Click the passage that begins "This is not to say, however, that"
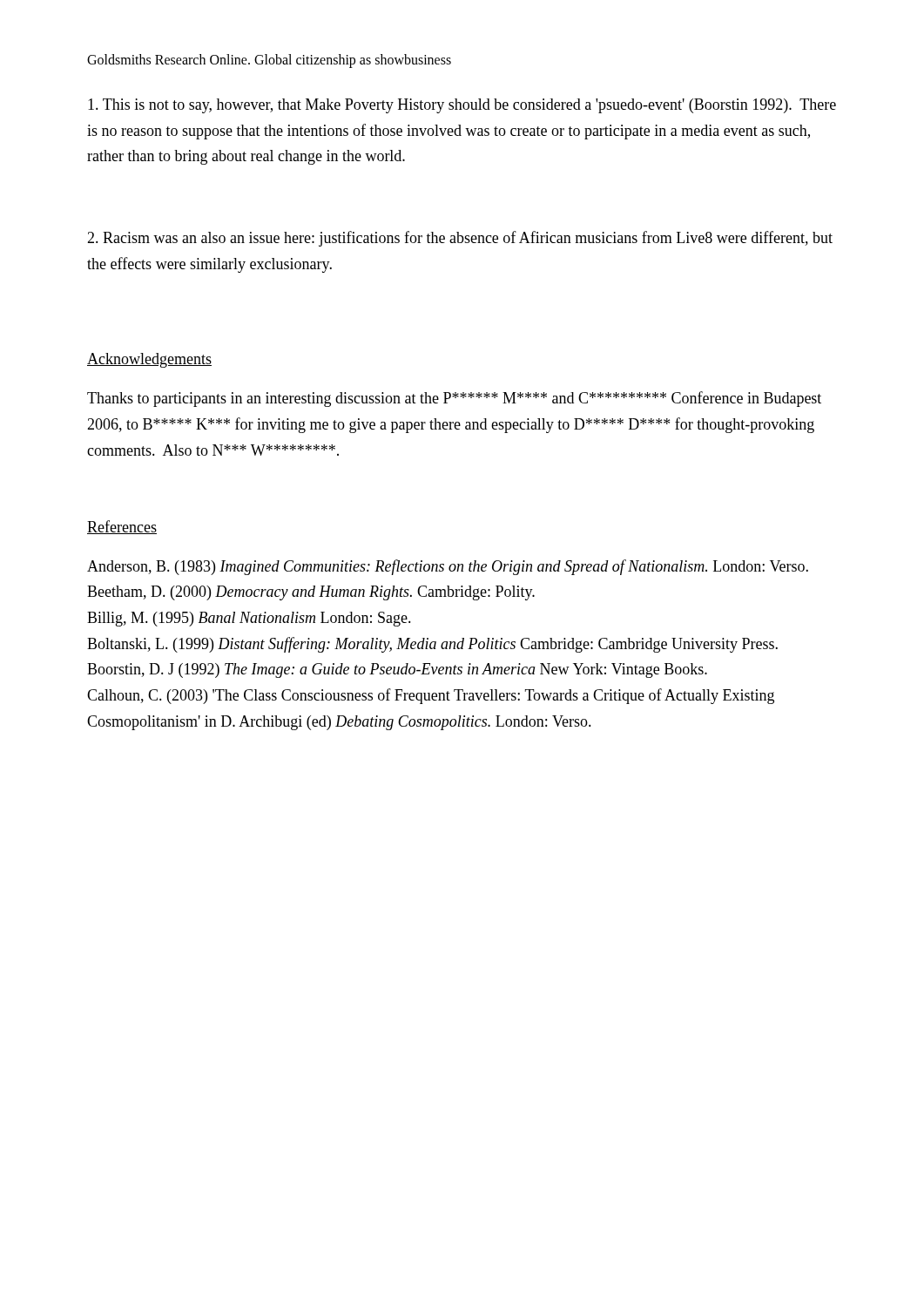This screenshot has width=924, height=1307. pyautogui.click(x=462, y=130)
